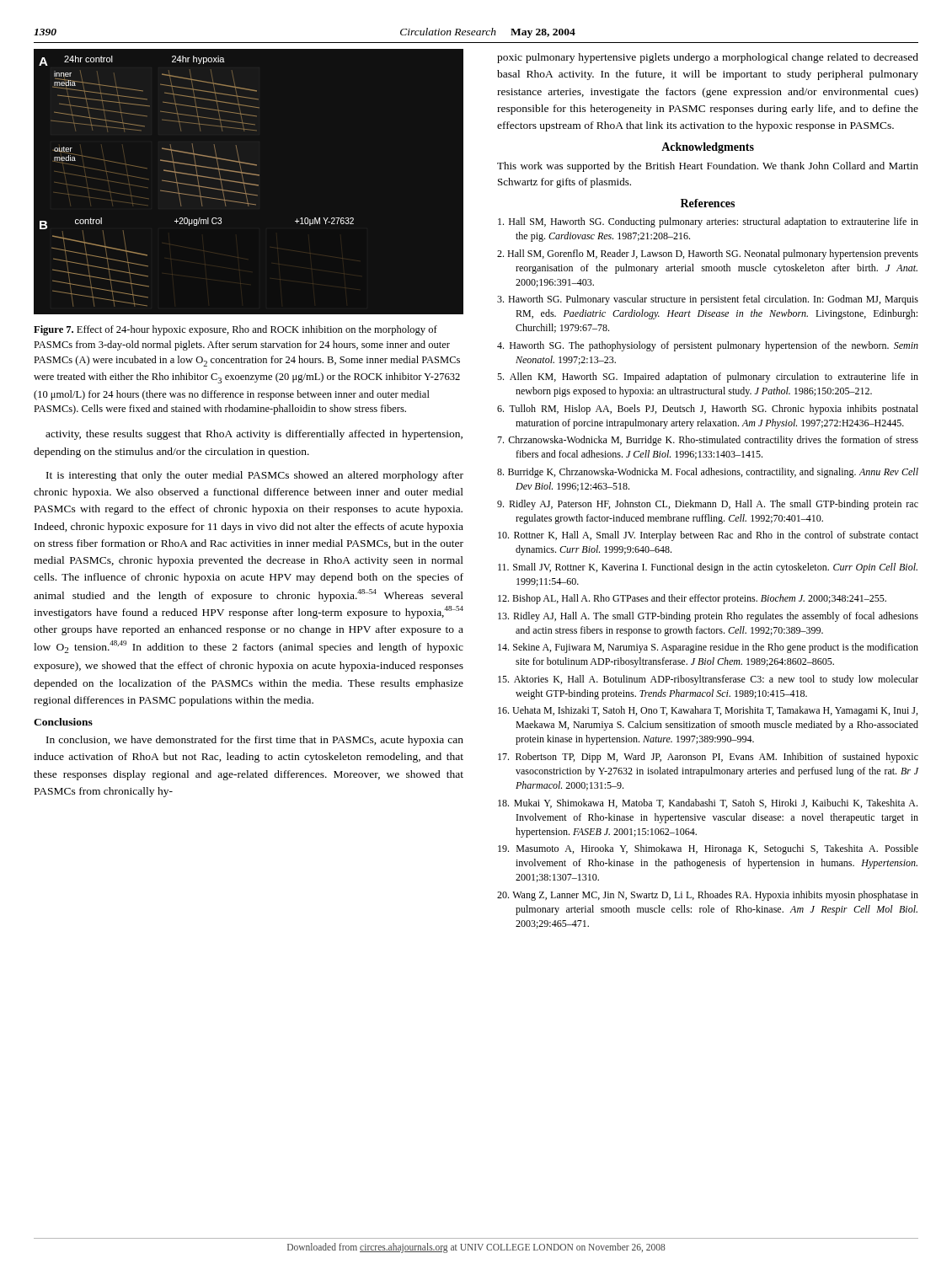Find the block on this page that starts "4. Haworth SG. The pathophysiology of persistent pulmonary"
This screenshot has height=1264, width=952.
point(708,352)
